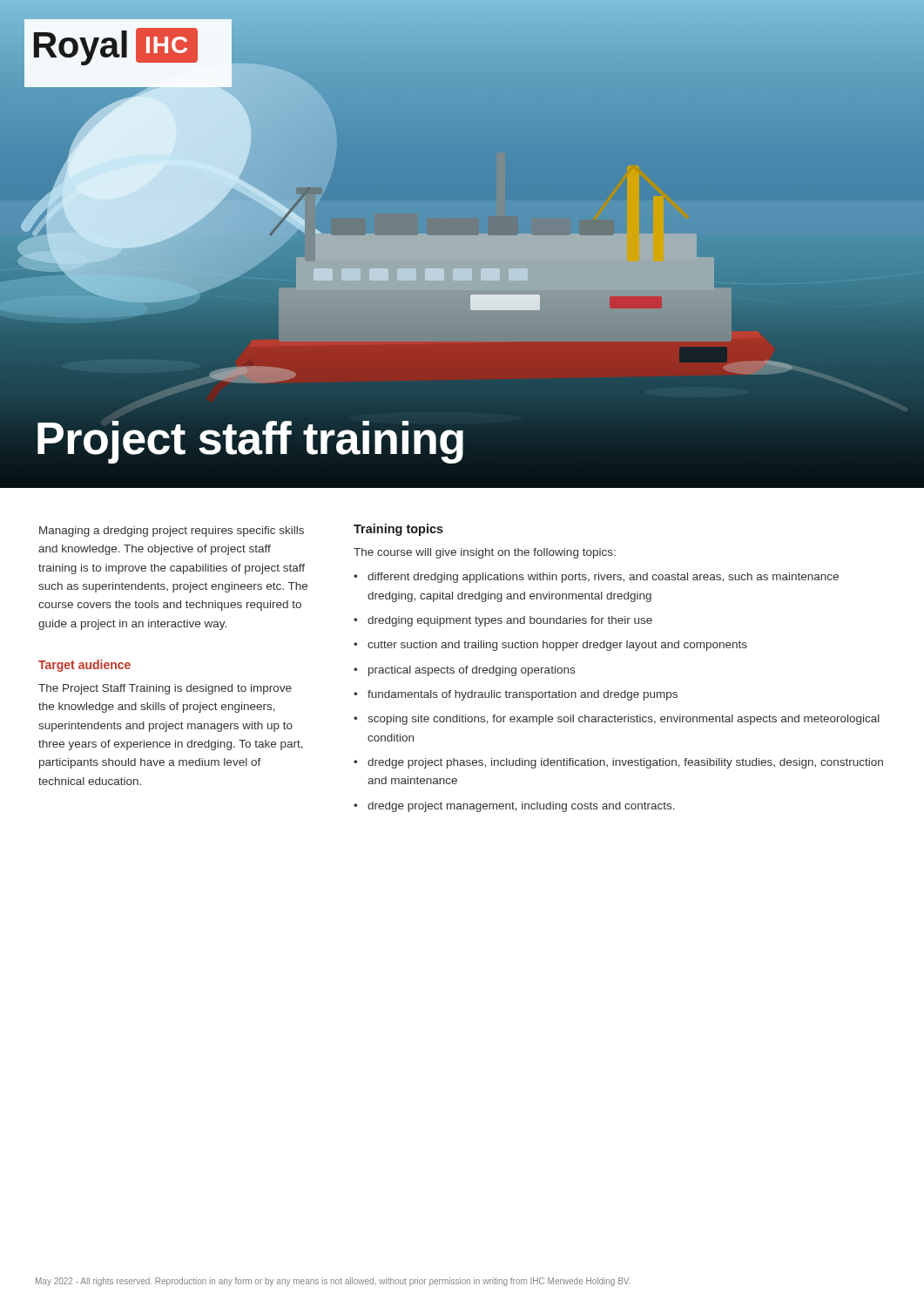
Task: Point to the text block starting "• dredge project phases, including identification, investigation, feasibility"
Action: coord(619,770)
